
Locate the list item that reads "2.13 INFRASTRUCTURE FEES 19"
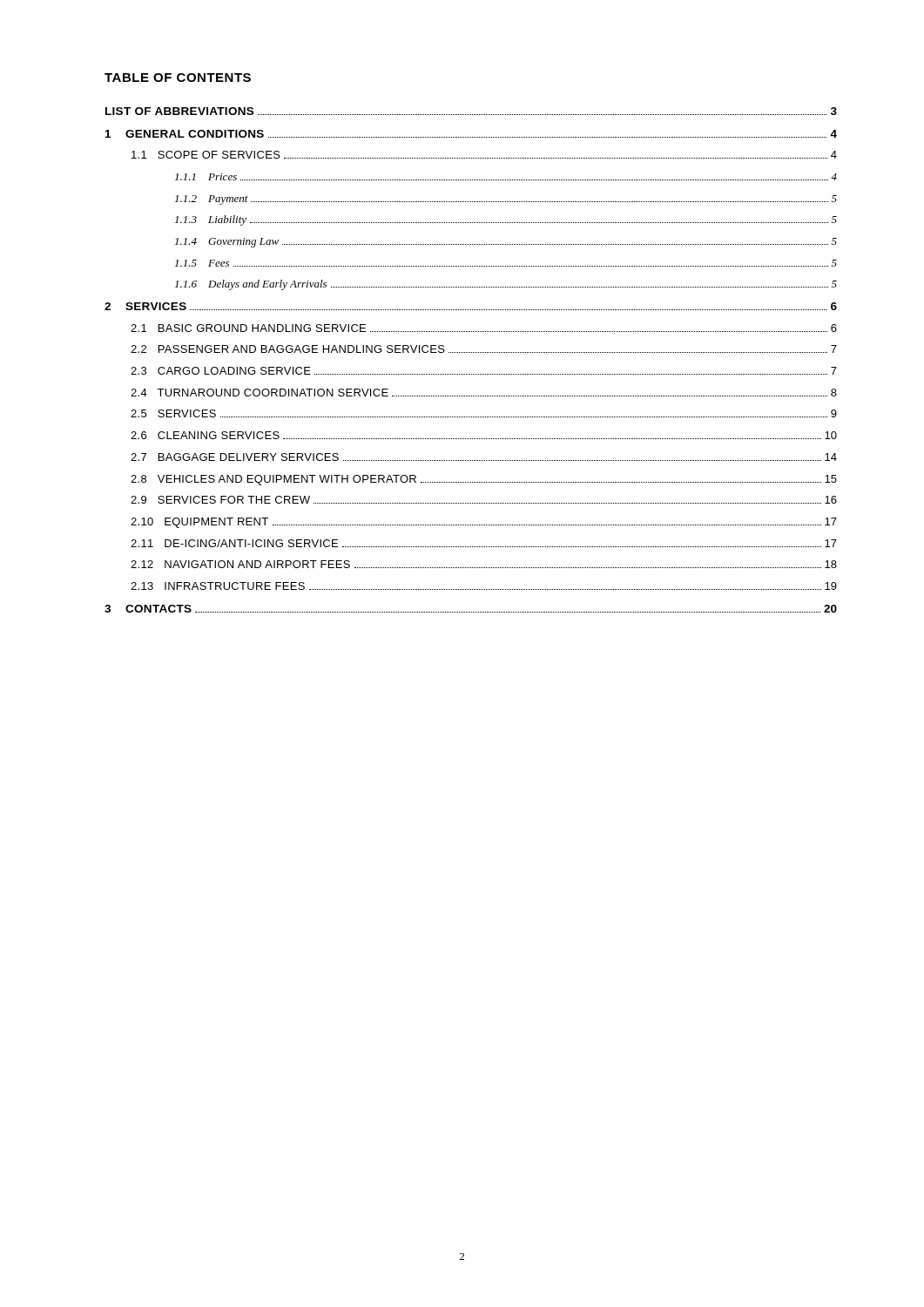click(471, 587)
